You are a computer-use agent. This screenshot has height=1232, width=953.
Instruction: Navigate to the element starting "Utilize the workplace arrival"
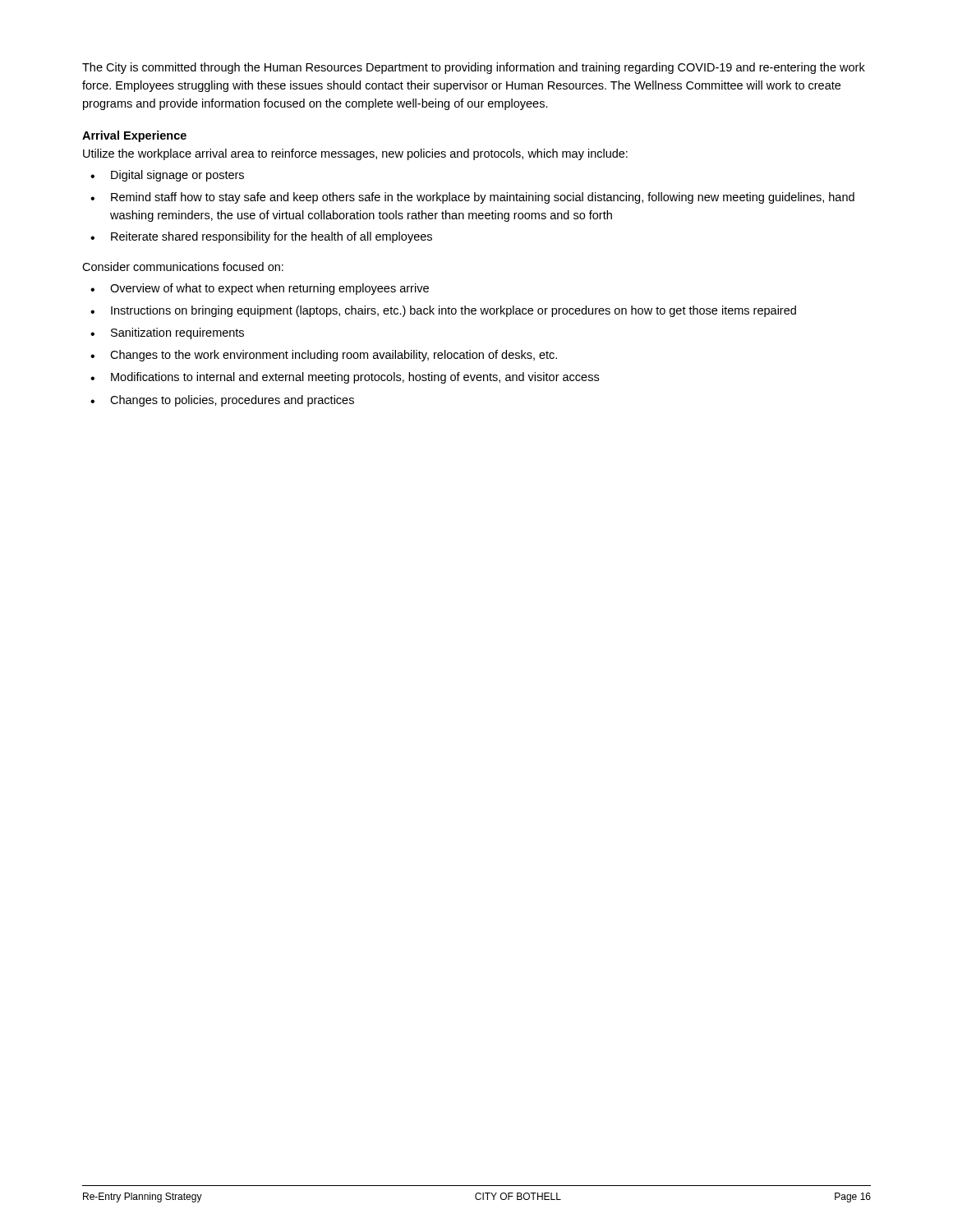click(x=355, y=154)
